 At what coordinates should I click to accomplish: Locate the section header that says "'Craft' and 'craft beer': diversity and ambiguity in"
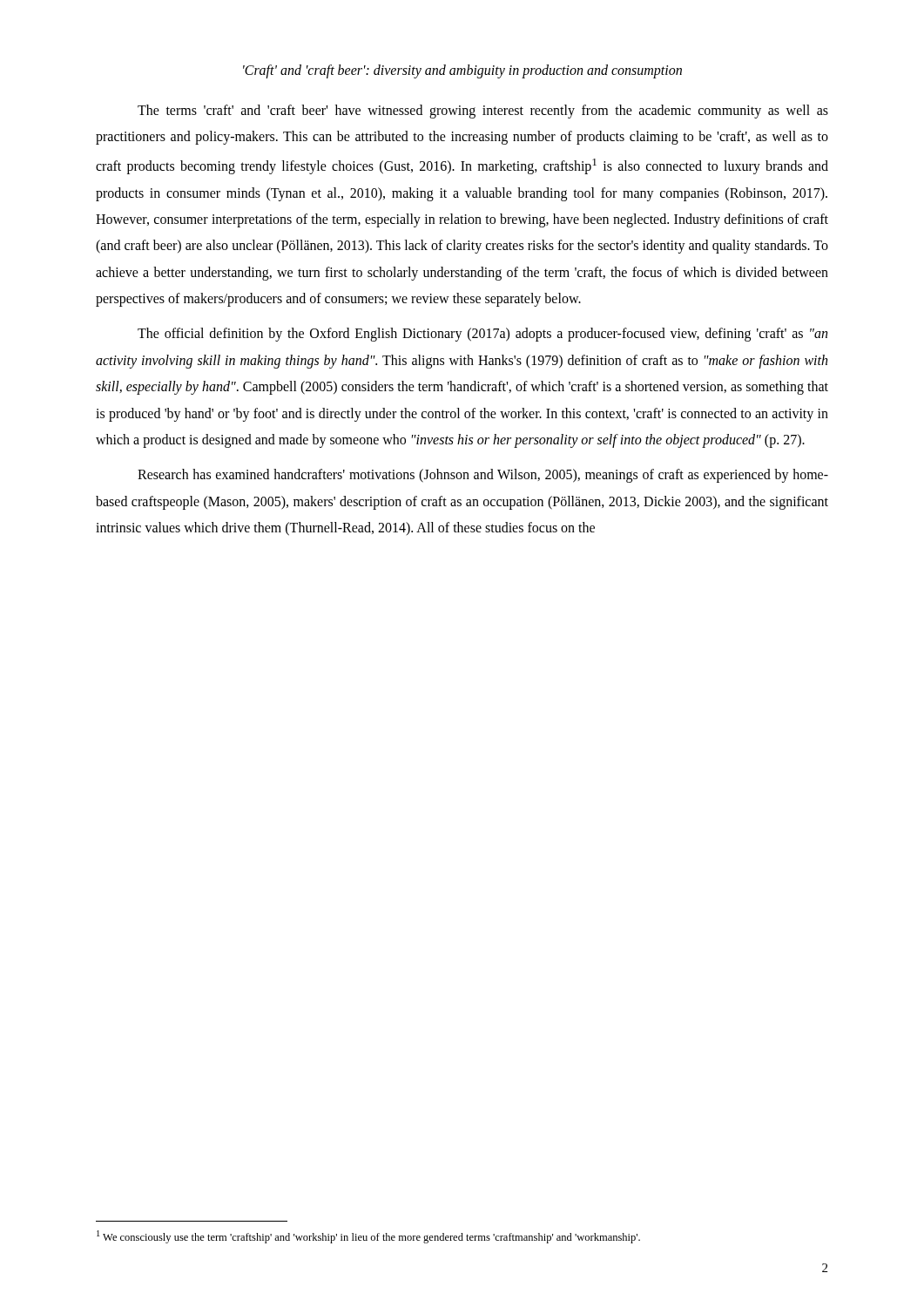(462, 70)
